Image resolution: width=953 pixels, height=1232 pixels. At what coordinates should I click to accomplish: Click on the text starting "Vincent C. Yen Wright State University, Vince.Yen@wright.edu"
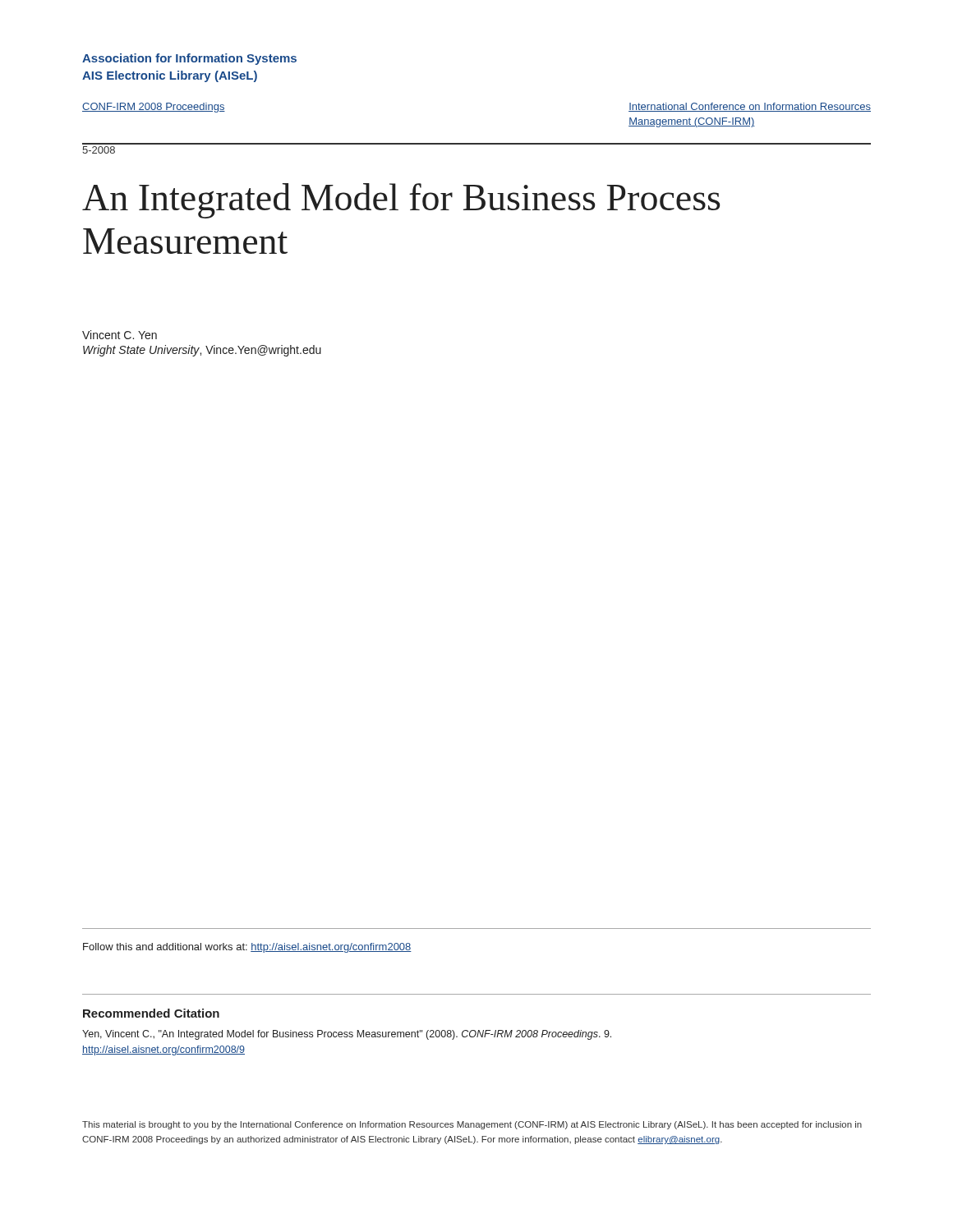click(x=202, y=342)
